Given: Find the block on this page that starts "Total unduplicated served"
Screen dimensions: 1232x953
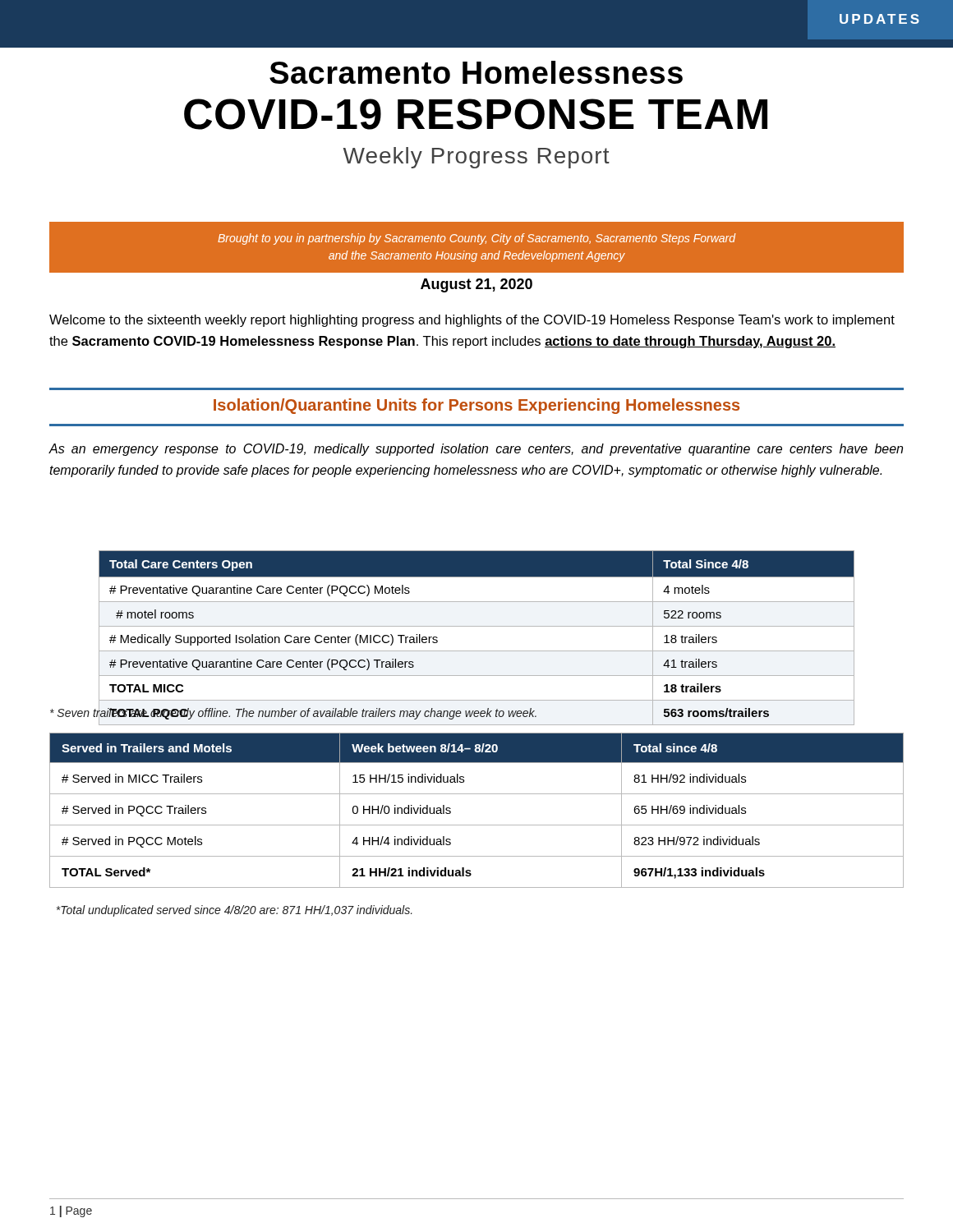Looking at the screenshot, I should 231,910.
